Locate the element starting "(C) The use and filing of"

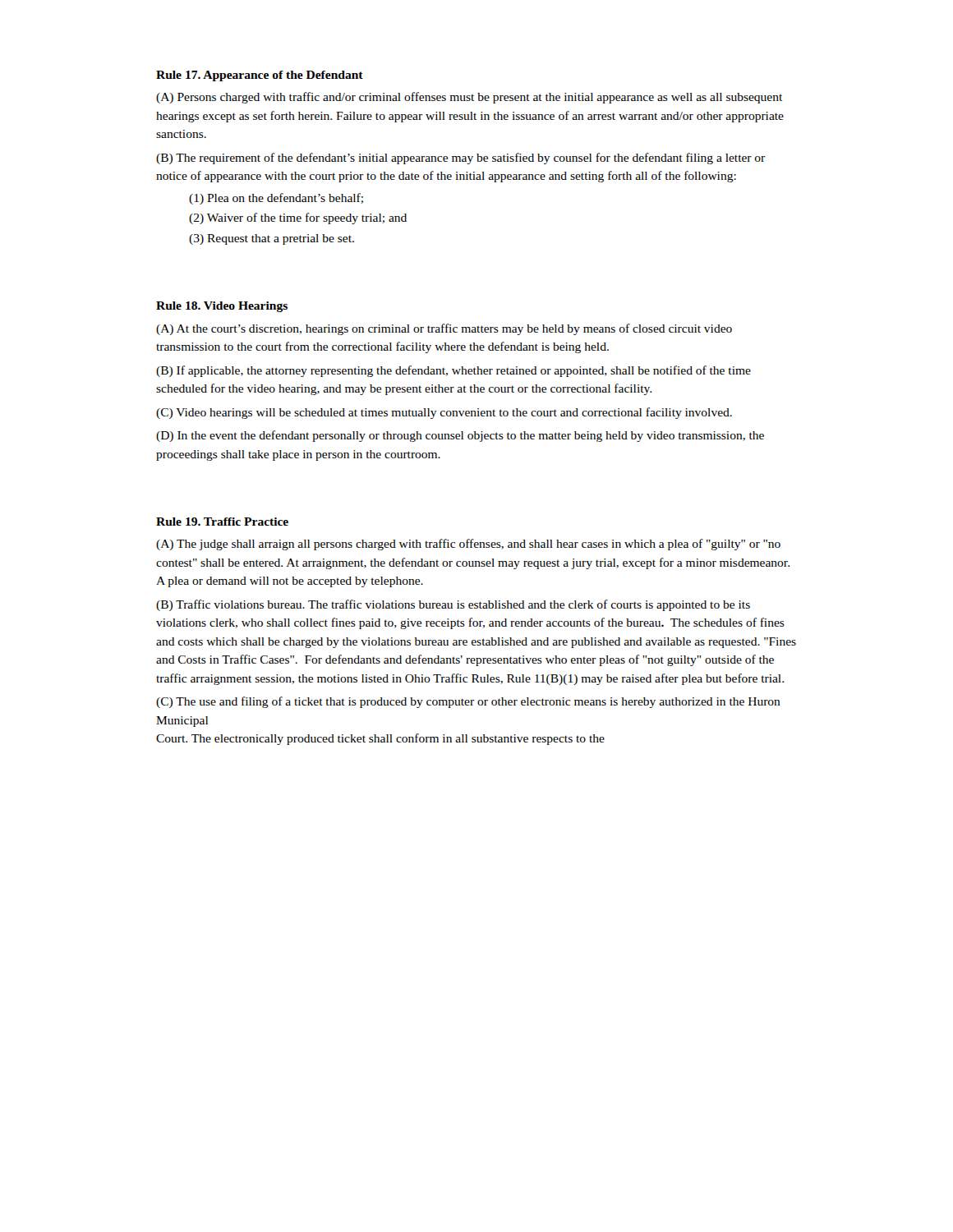click(x=468, y=702)
